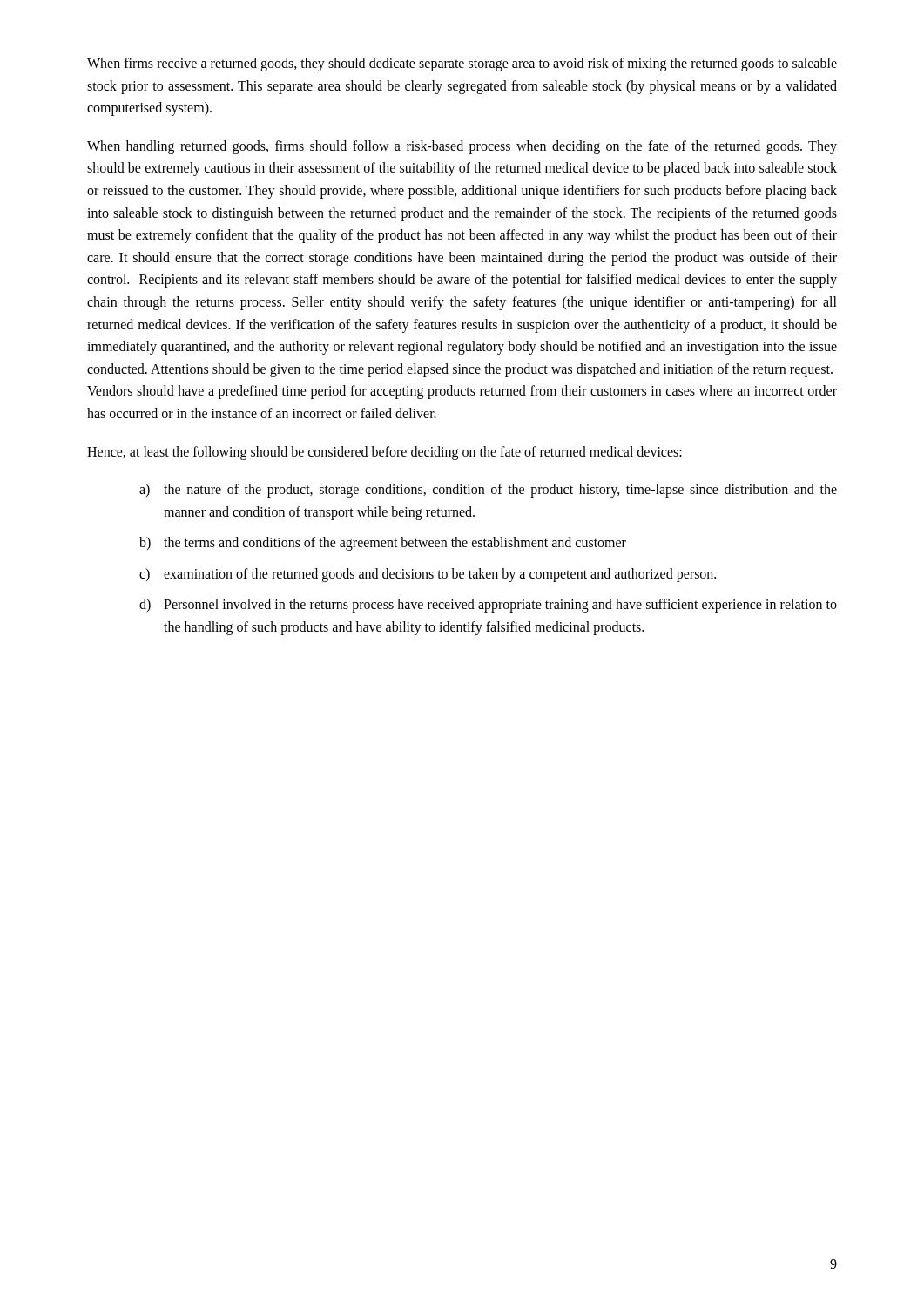Viewport: 924px width, 1307px height.
Task: Point to the block starting "When handling returned goods, firms should follow a"
Action: click(x=462, y=280)
